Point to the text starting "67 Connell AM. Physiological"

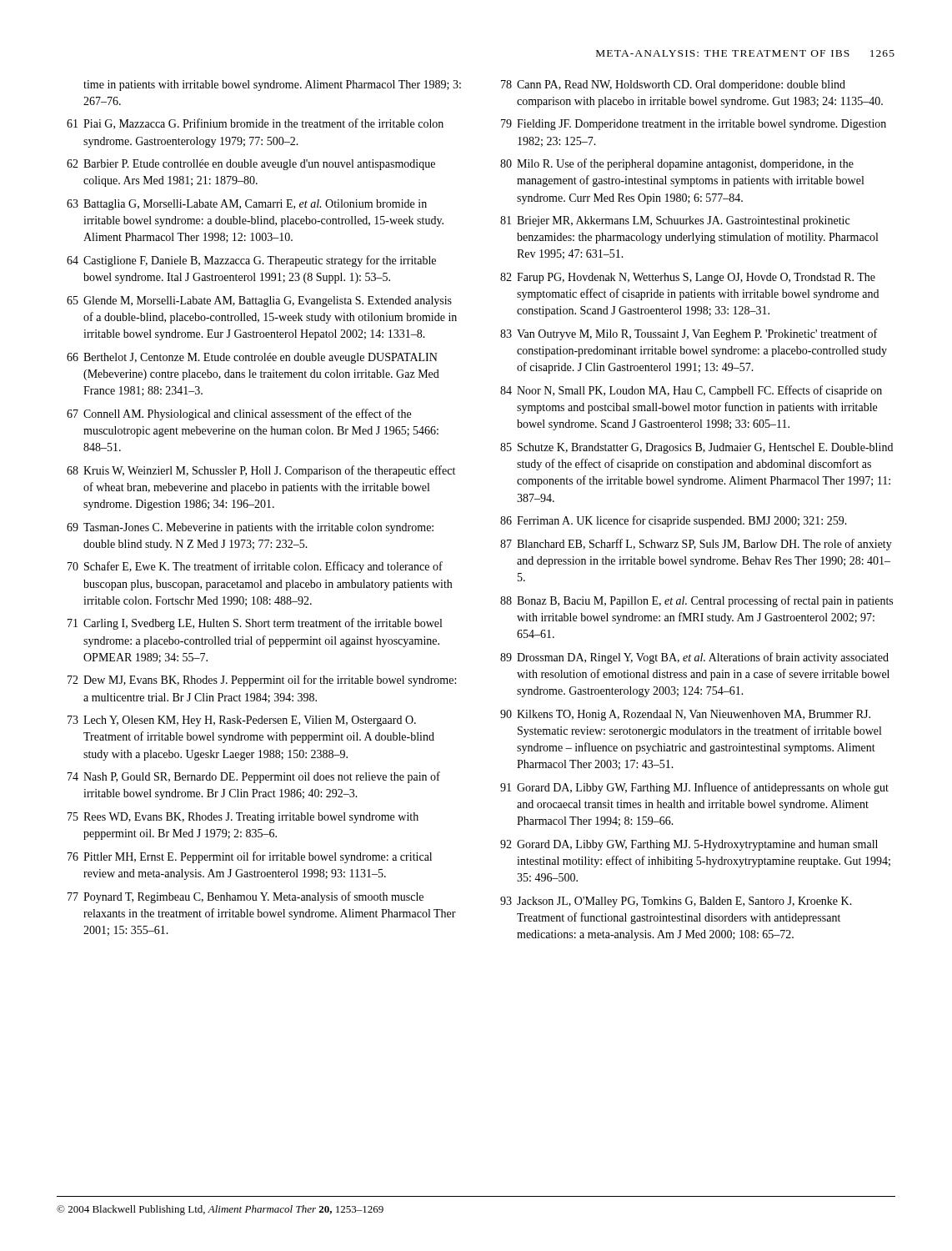pyautogui.click(x=259, y=431)
